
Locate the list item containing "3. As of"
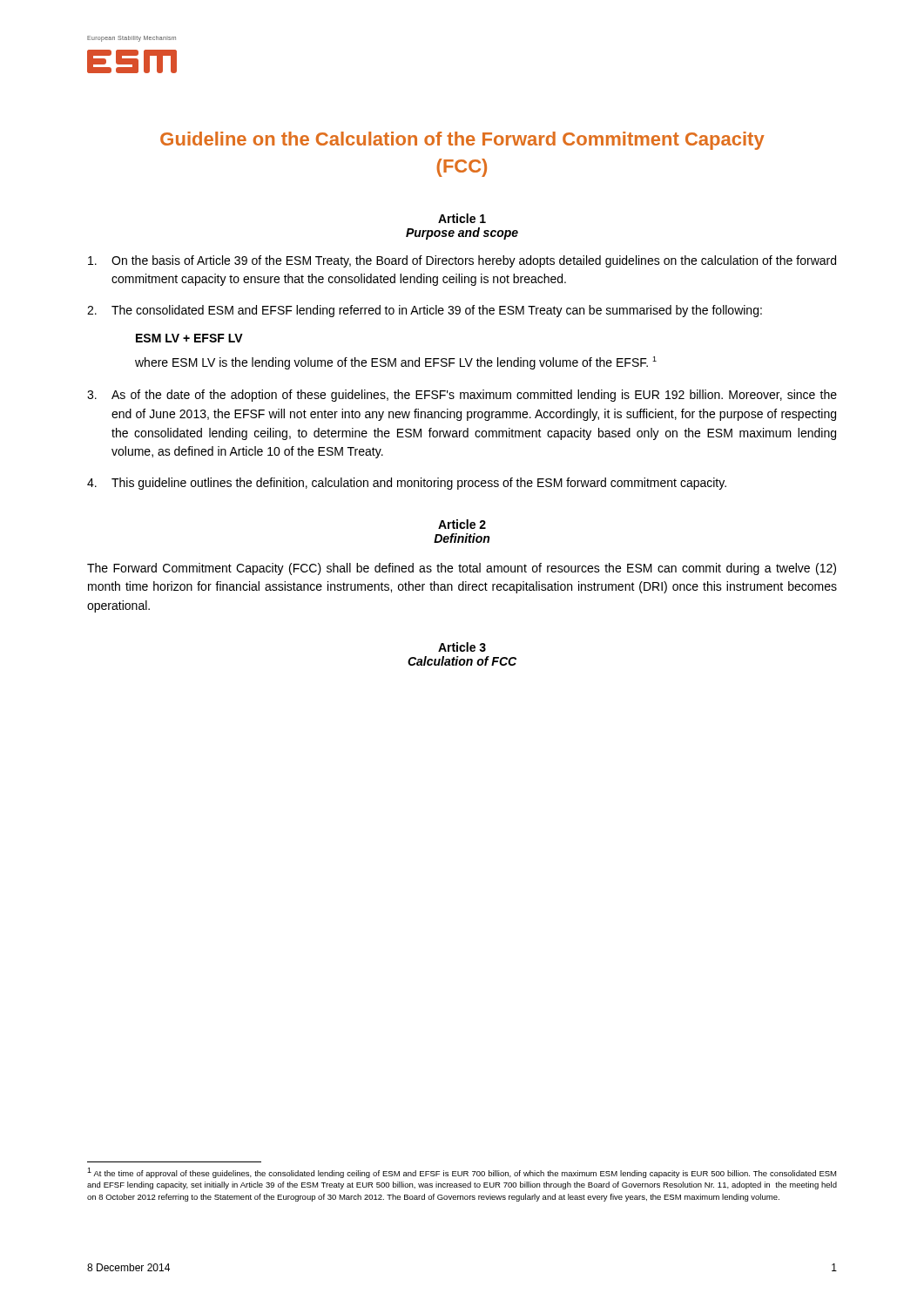[462, 424]
